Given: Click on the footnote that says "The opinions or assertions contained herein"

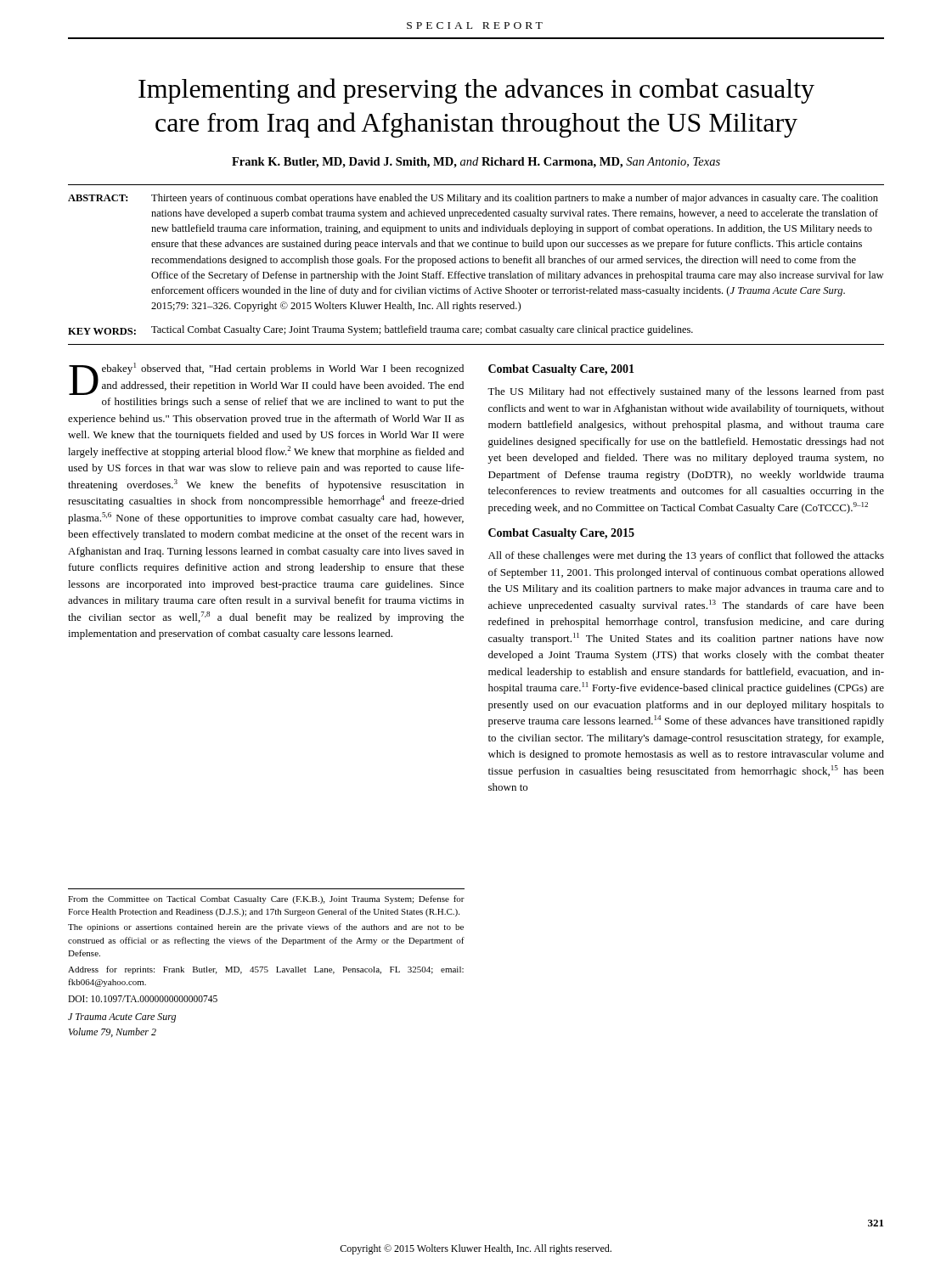Looking at the screenshot, I should (x=266, y=940).
